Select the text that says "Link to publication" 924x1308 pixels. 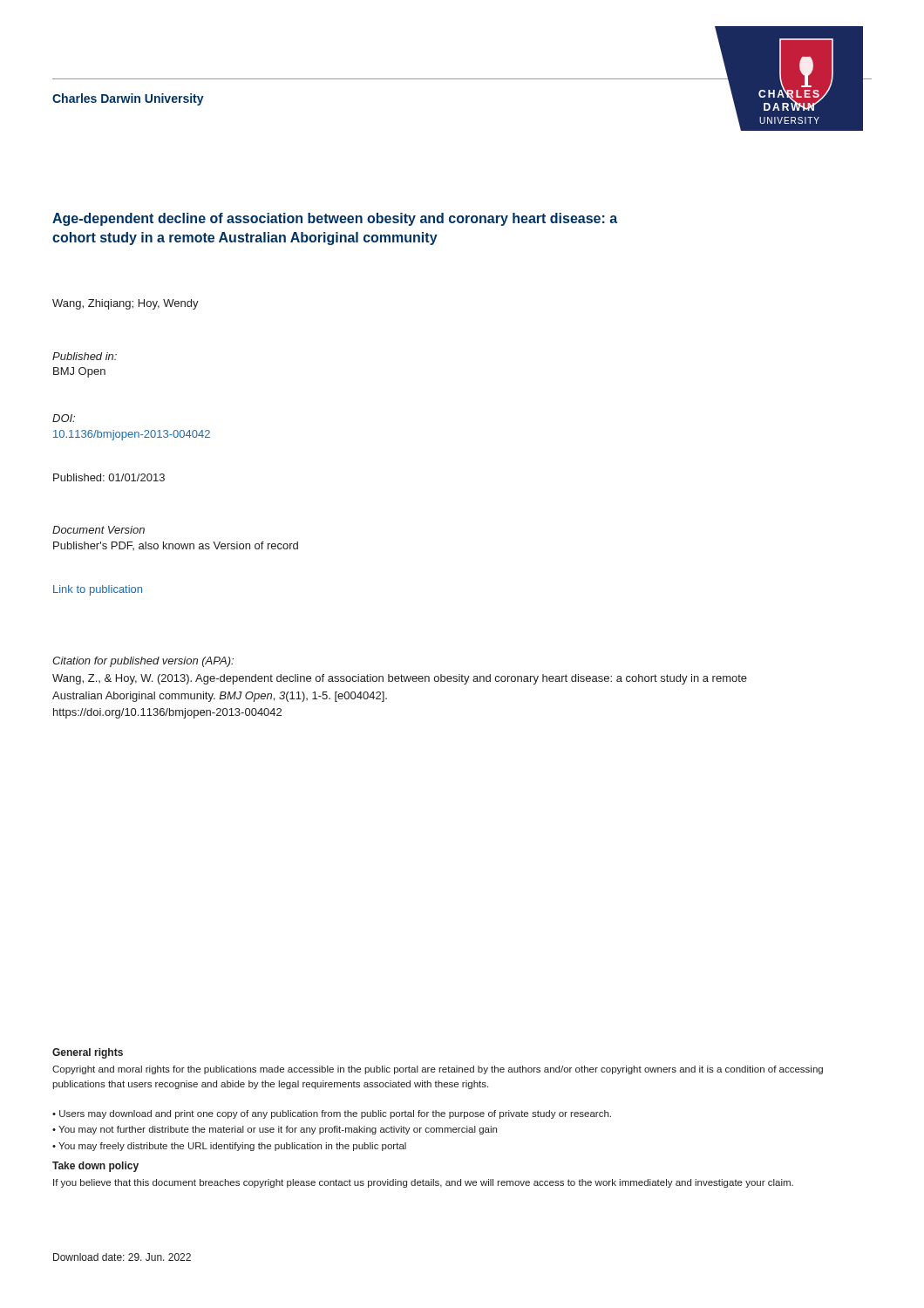coord(98,589)
